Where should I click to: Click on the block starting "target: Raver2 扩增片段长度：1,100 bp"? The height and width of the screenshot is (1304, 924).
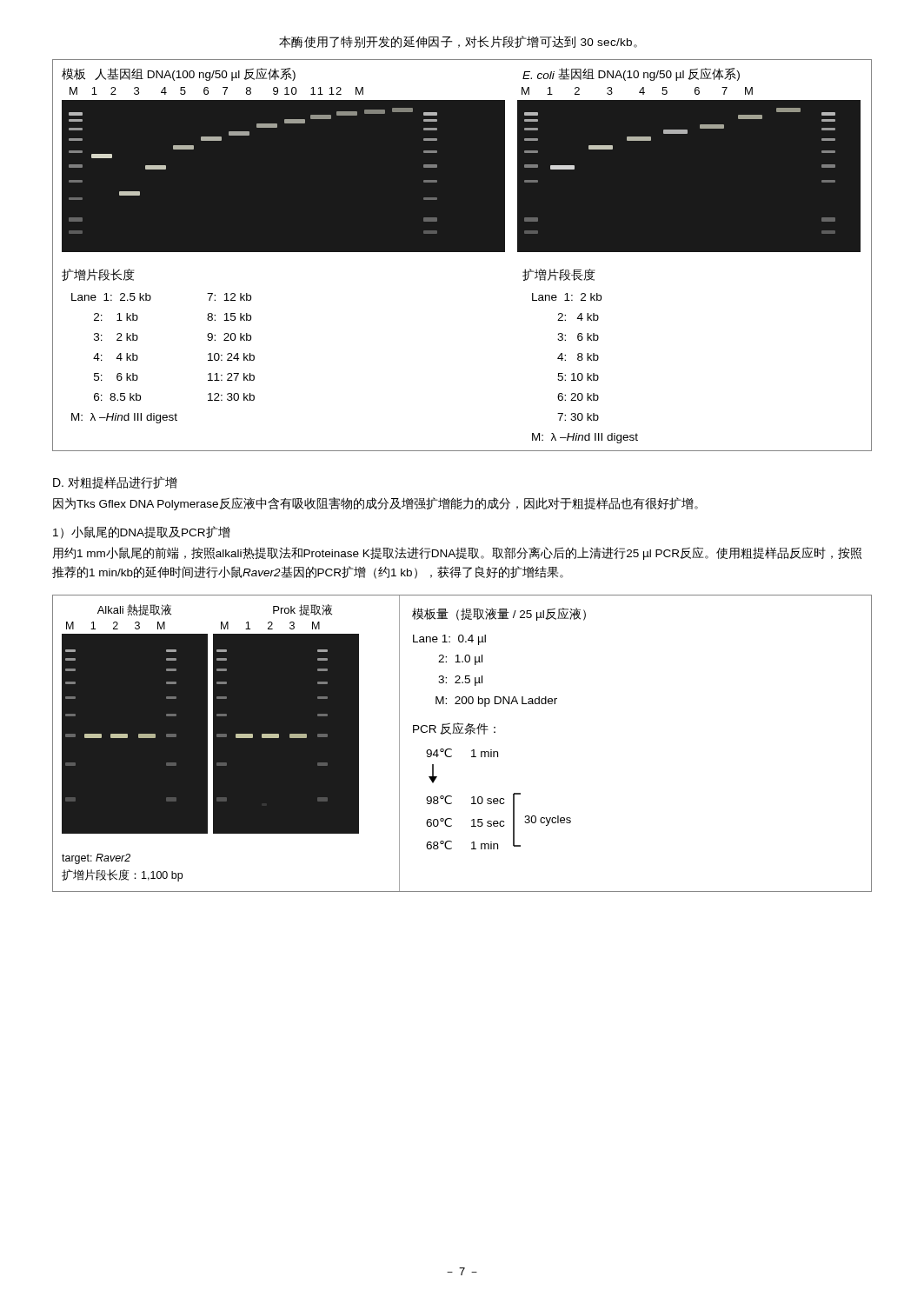[x=122, y=867]
